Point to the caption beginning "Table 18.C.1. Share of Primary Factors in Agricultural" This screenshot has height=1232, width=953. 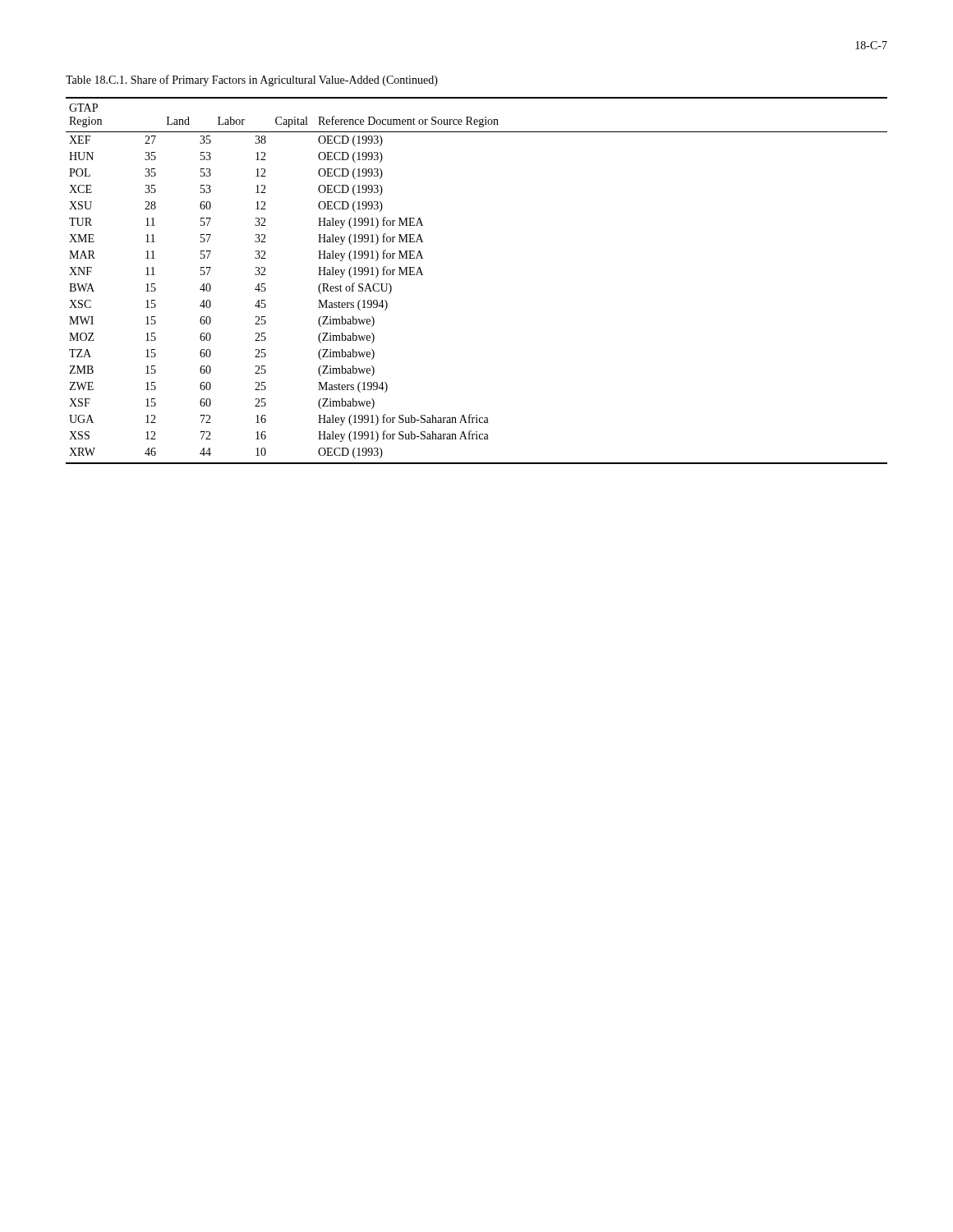(x=252, y=80)
